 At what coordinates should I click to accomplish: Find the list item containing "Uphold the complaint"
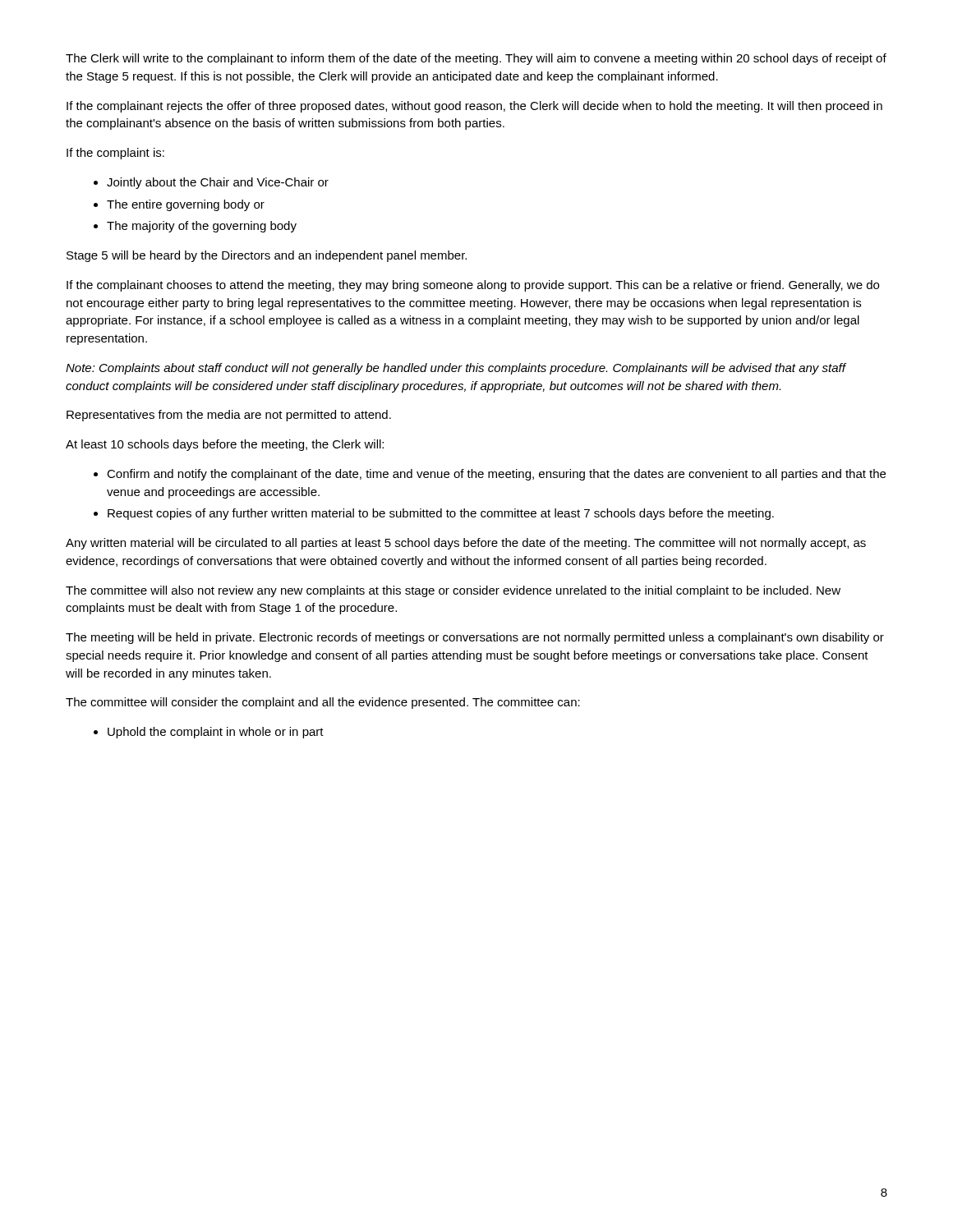pos(215,731)
